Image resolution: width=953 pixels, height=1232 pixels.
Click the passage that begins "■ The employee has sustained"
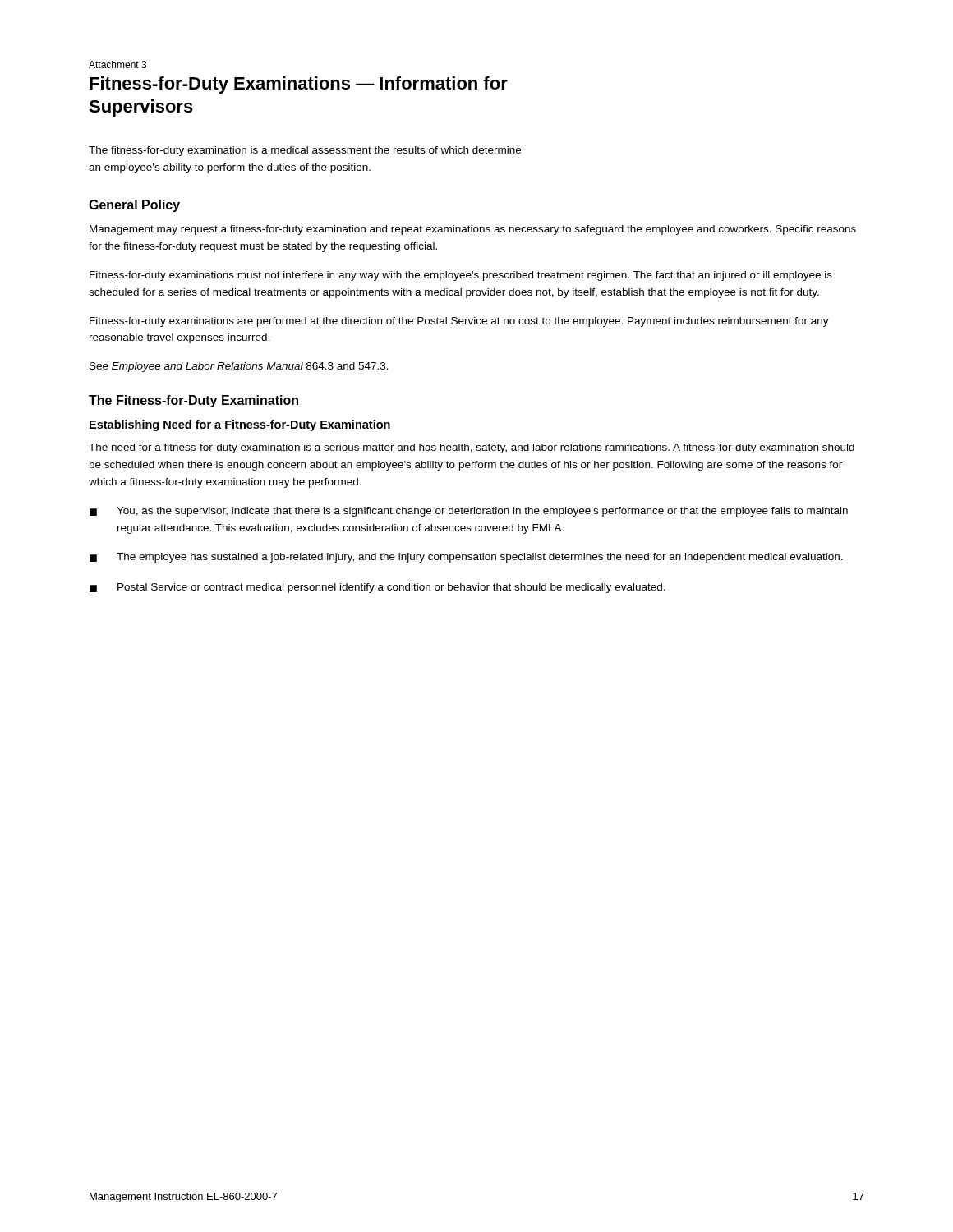[466, 558]
